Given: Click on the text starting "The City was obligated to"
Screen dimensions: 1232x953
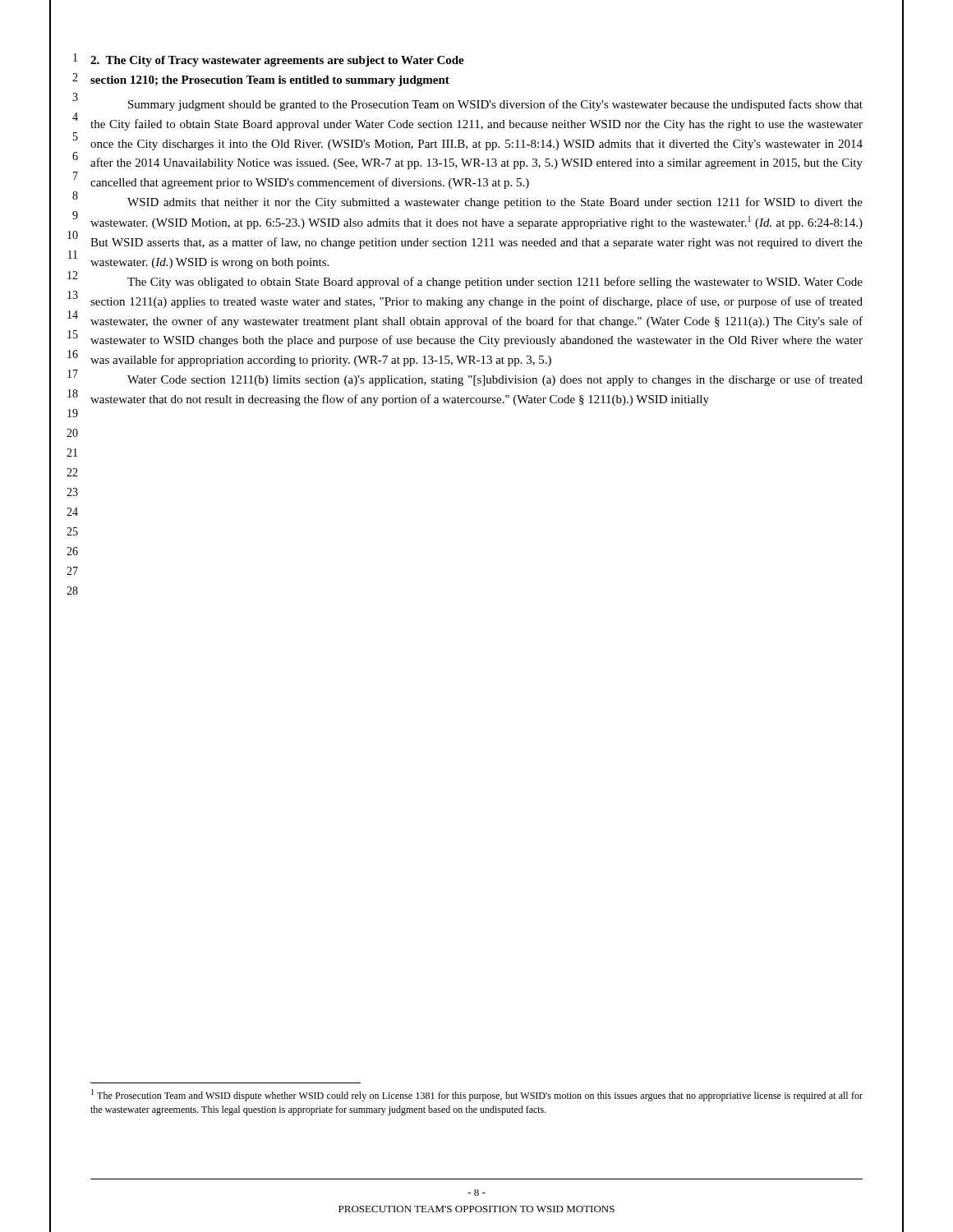Looking at the screenshot, I should point(476,322).
